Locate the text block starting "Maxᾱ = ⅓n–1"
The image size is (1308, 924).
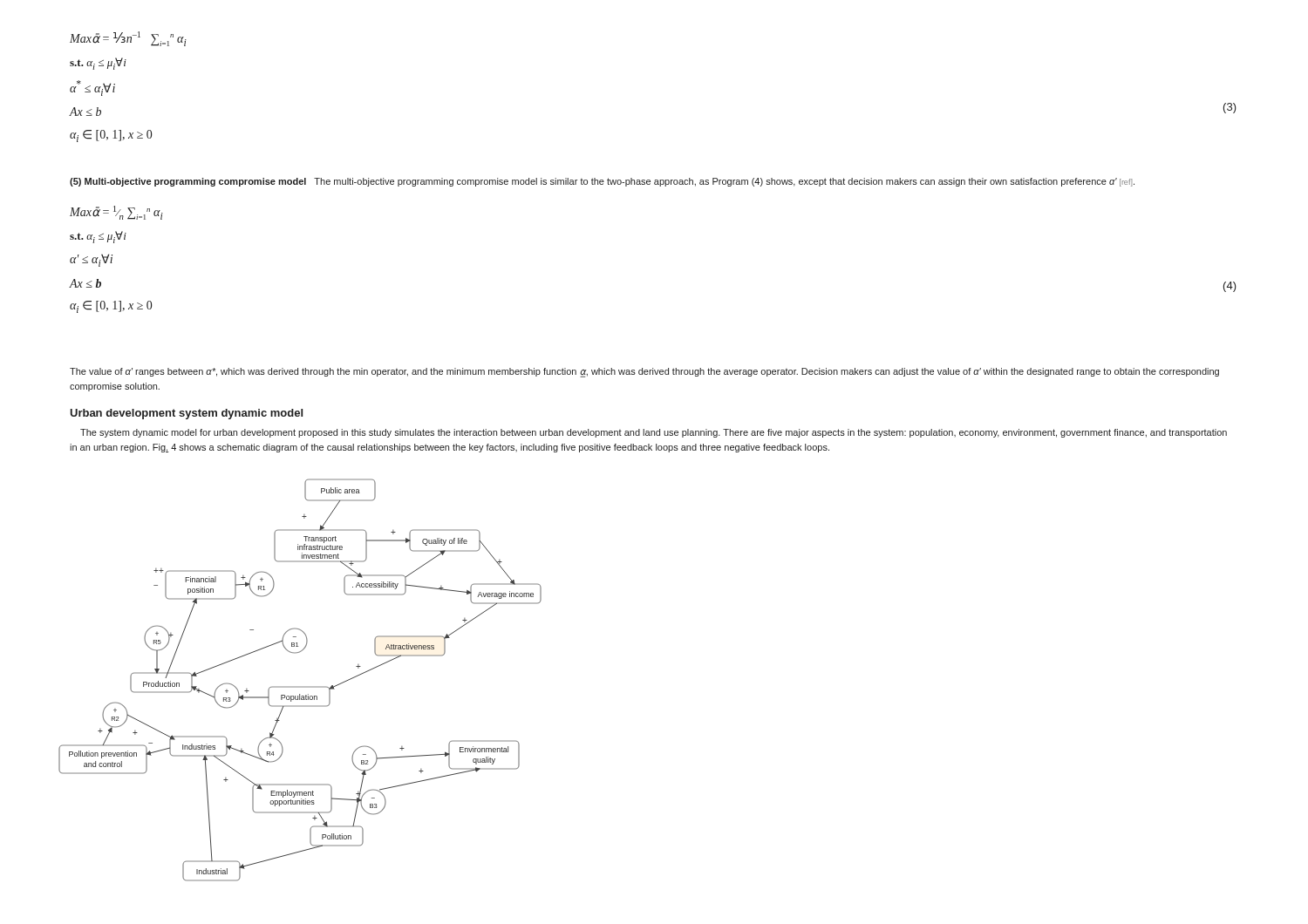pyautogui.click(x=128, y=39)
